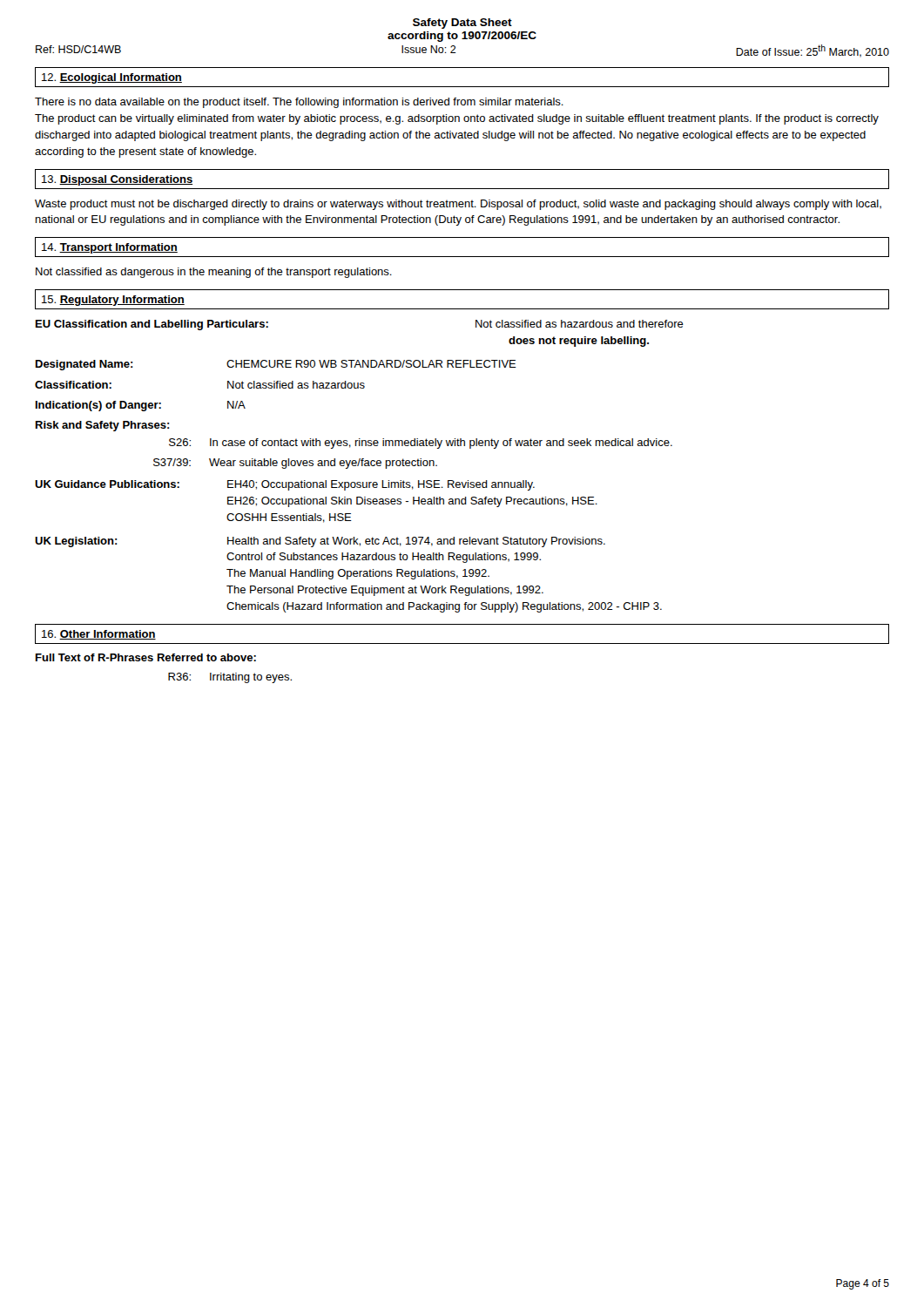Where does it say "13. Disposal Considerations"?
Viewport: 924px width, 1307px height.
tap(117, 179)
